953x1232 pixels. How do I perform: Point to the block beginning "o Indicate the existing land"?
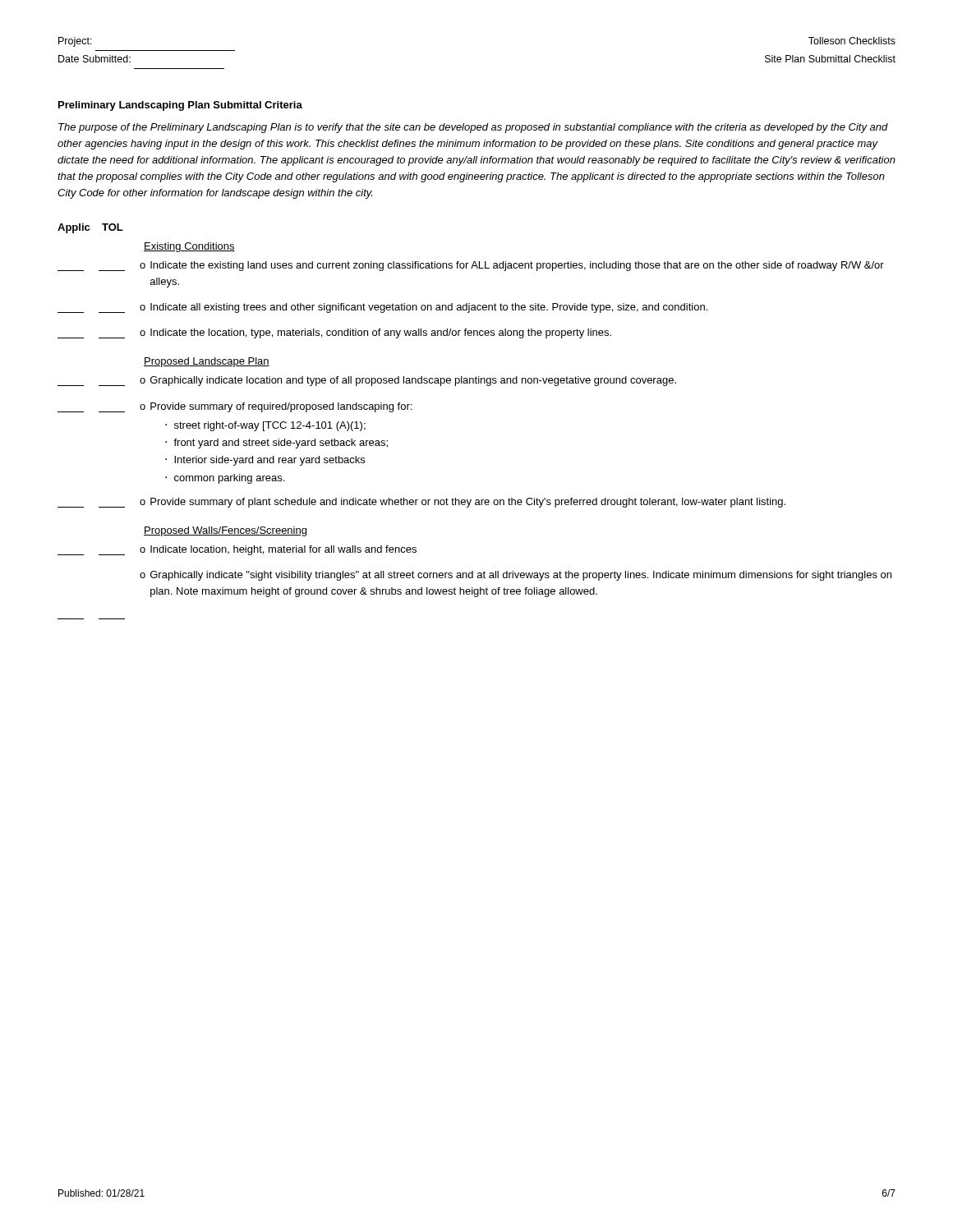click(518, 273)
